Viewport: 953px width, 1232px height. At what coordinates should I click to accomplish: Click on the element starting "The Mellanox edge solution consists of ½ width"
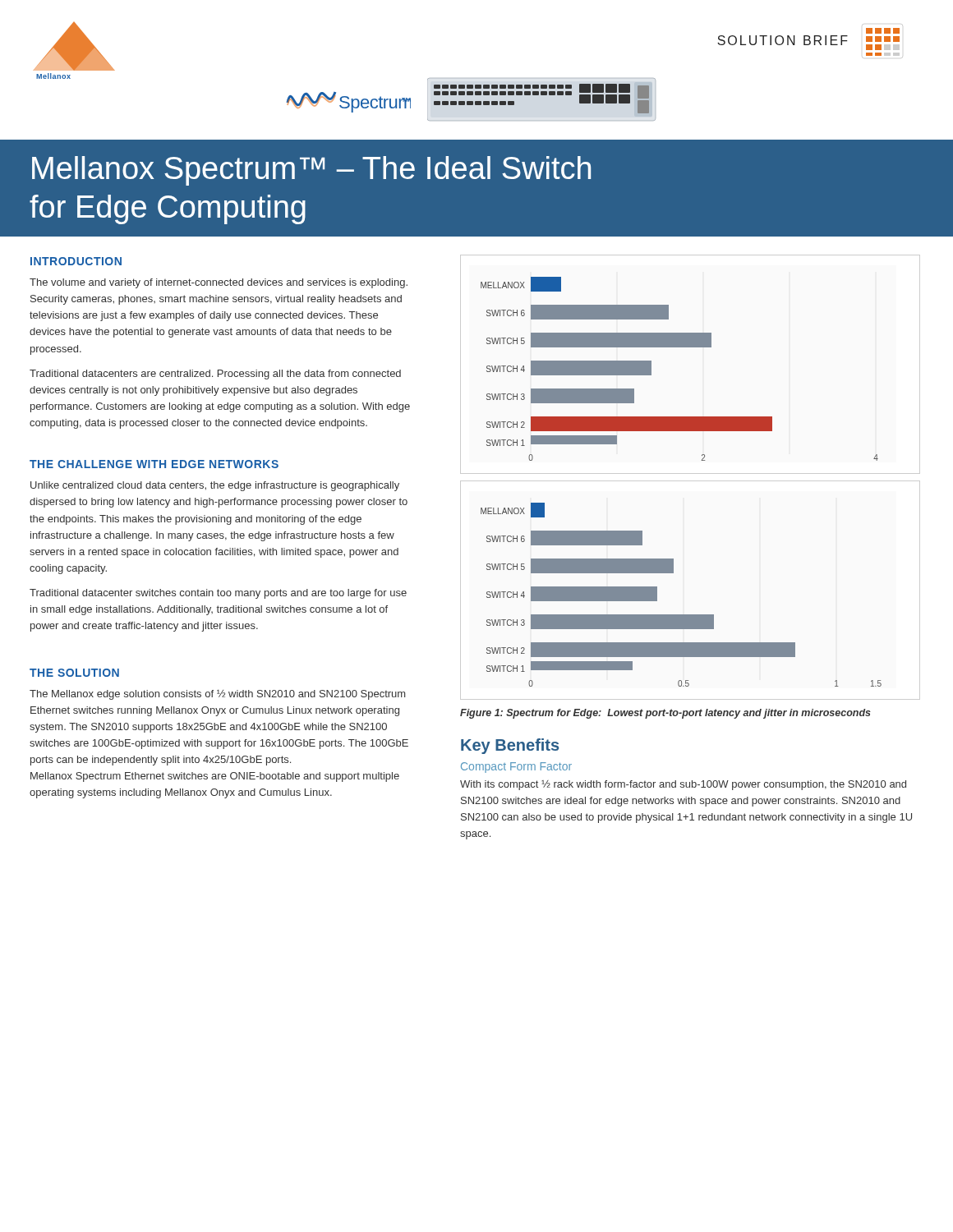coord(219,743)
